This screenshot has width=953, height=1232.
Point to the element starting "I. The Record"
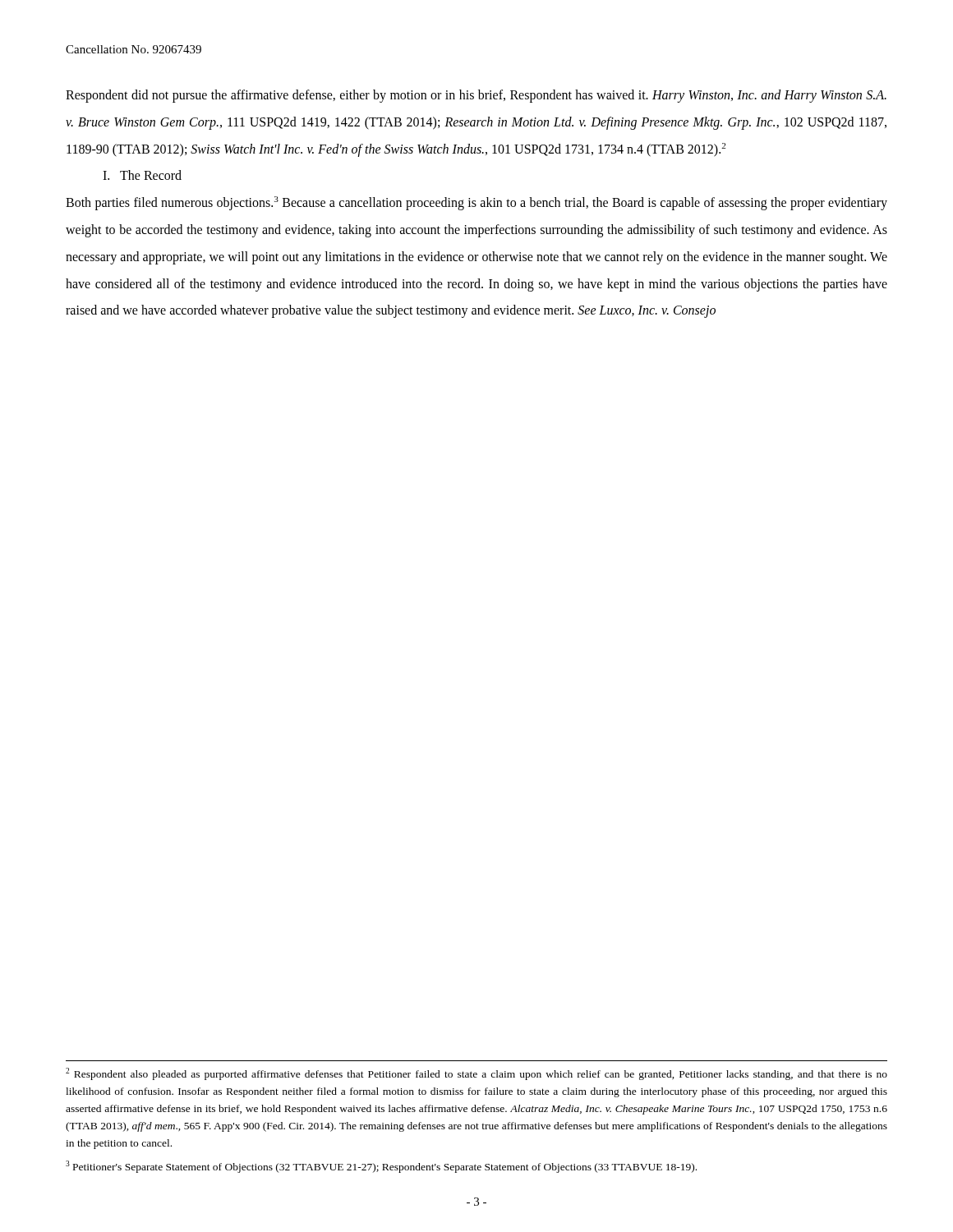tap(142, 176)
